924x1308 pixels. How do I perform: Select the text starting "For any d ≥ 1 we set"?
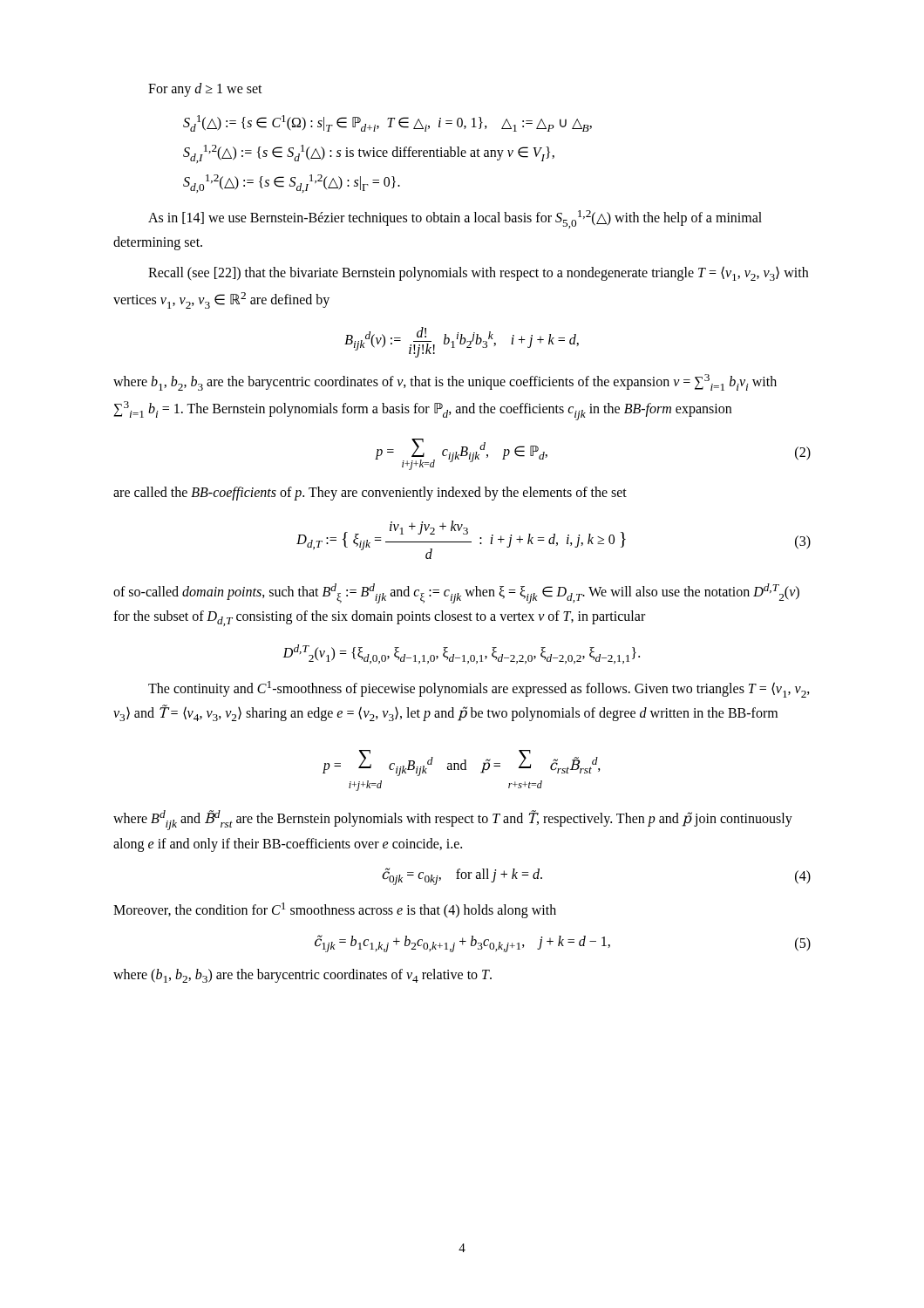pos(205,88)
